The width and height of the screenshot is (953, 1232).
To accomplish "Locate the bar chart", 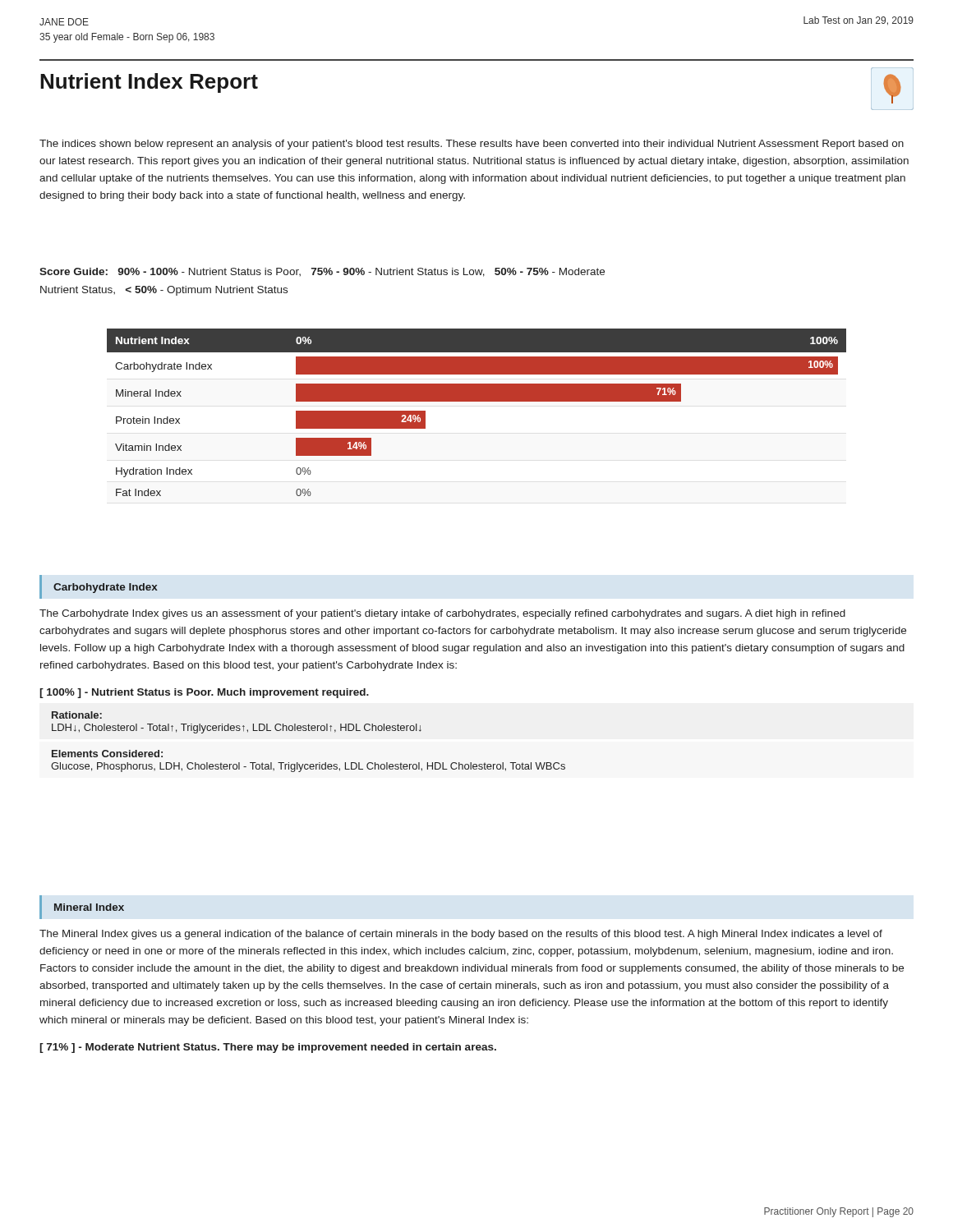I will click(x=476, y=416).
